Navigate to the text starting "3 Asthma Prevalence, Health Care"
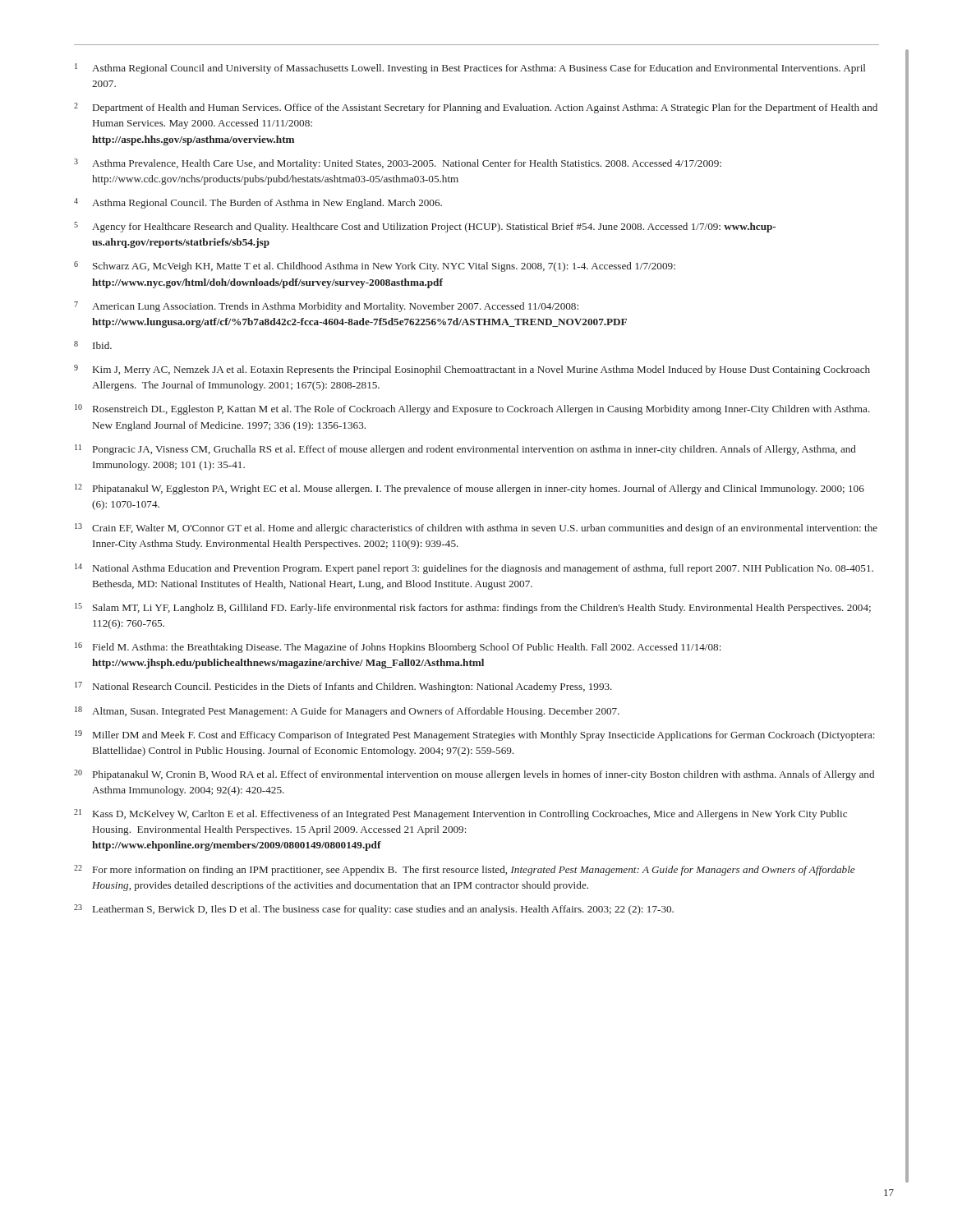Screen dimensions: 1232x953 coord(398,170)
